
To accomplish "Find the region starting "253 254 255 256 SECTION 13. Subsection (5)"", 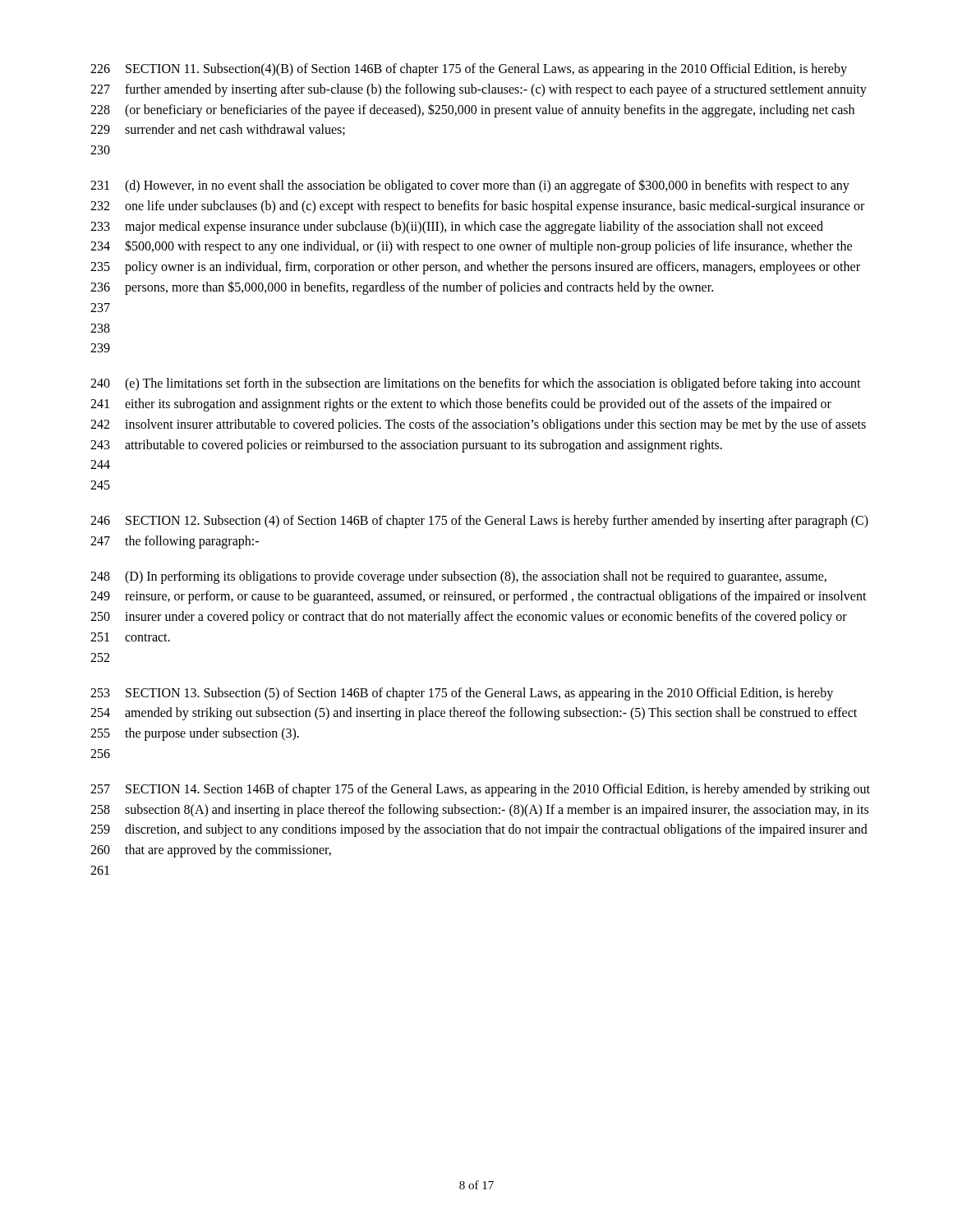I will [476, 724].
